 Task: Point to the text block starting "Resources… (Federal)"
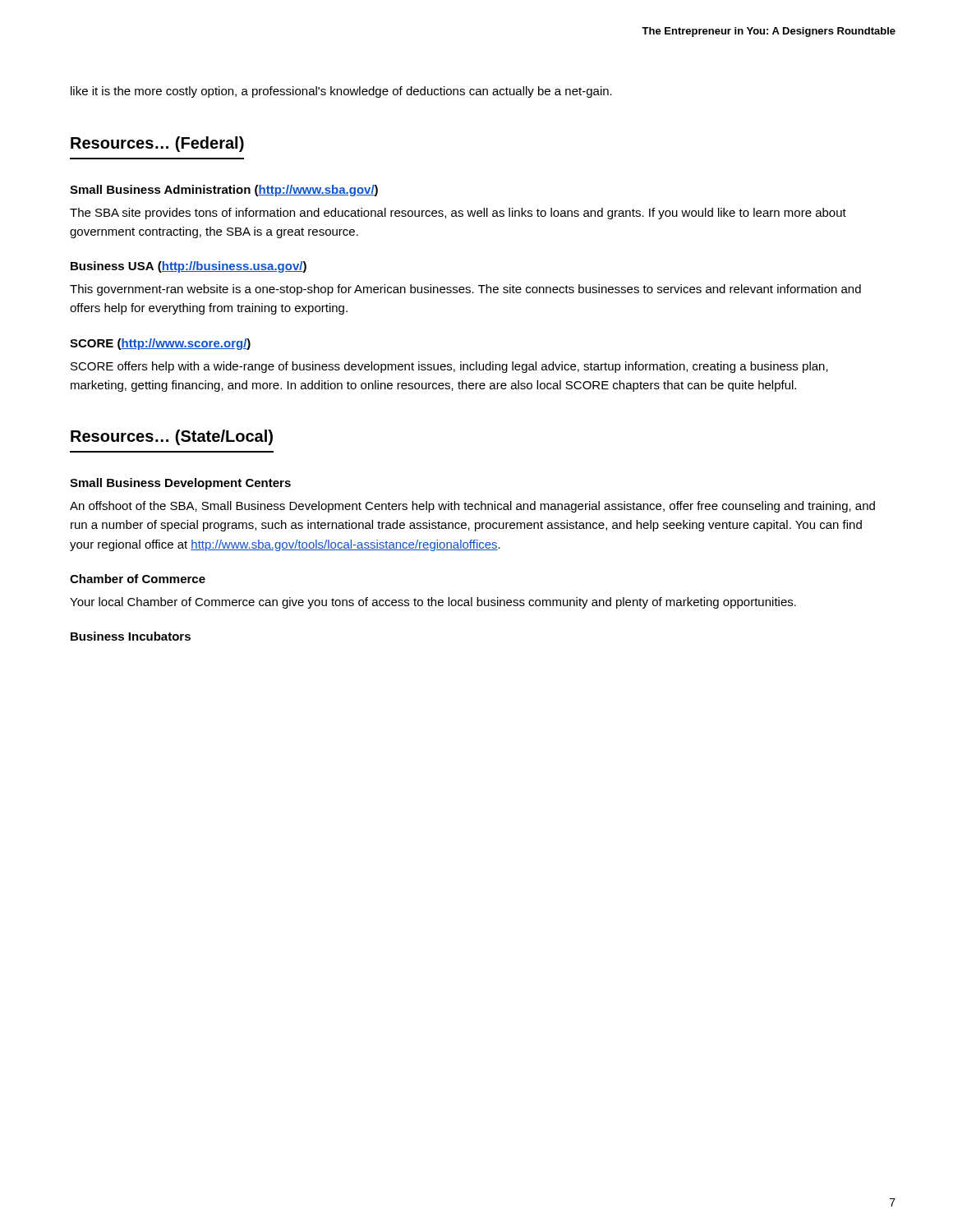[157, 142]
